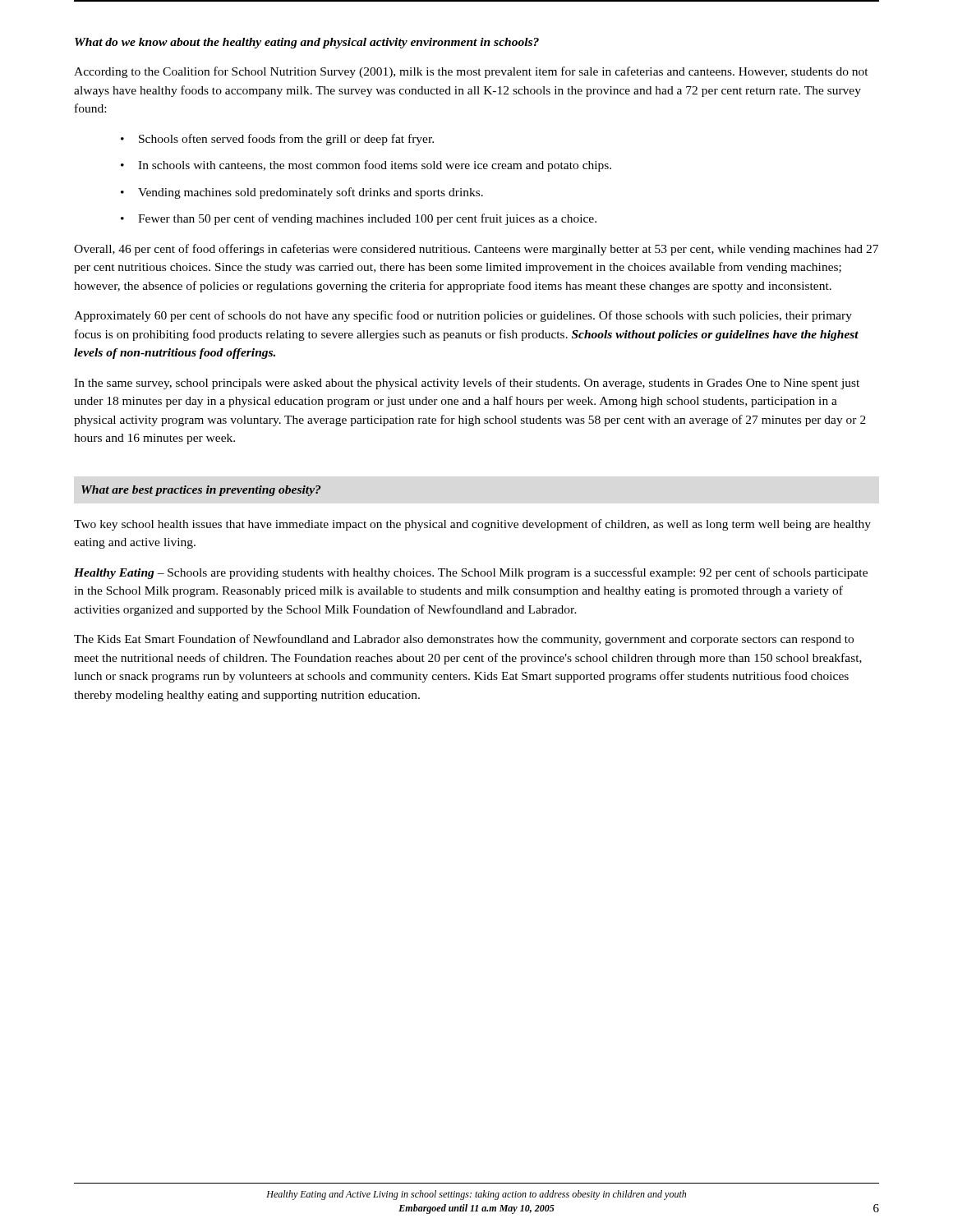This screenshot has height=1232, width=953.
Task: Click on the region starting "What are best practices"
Action: 201,491
